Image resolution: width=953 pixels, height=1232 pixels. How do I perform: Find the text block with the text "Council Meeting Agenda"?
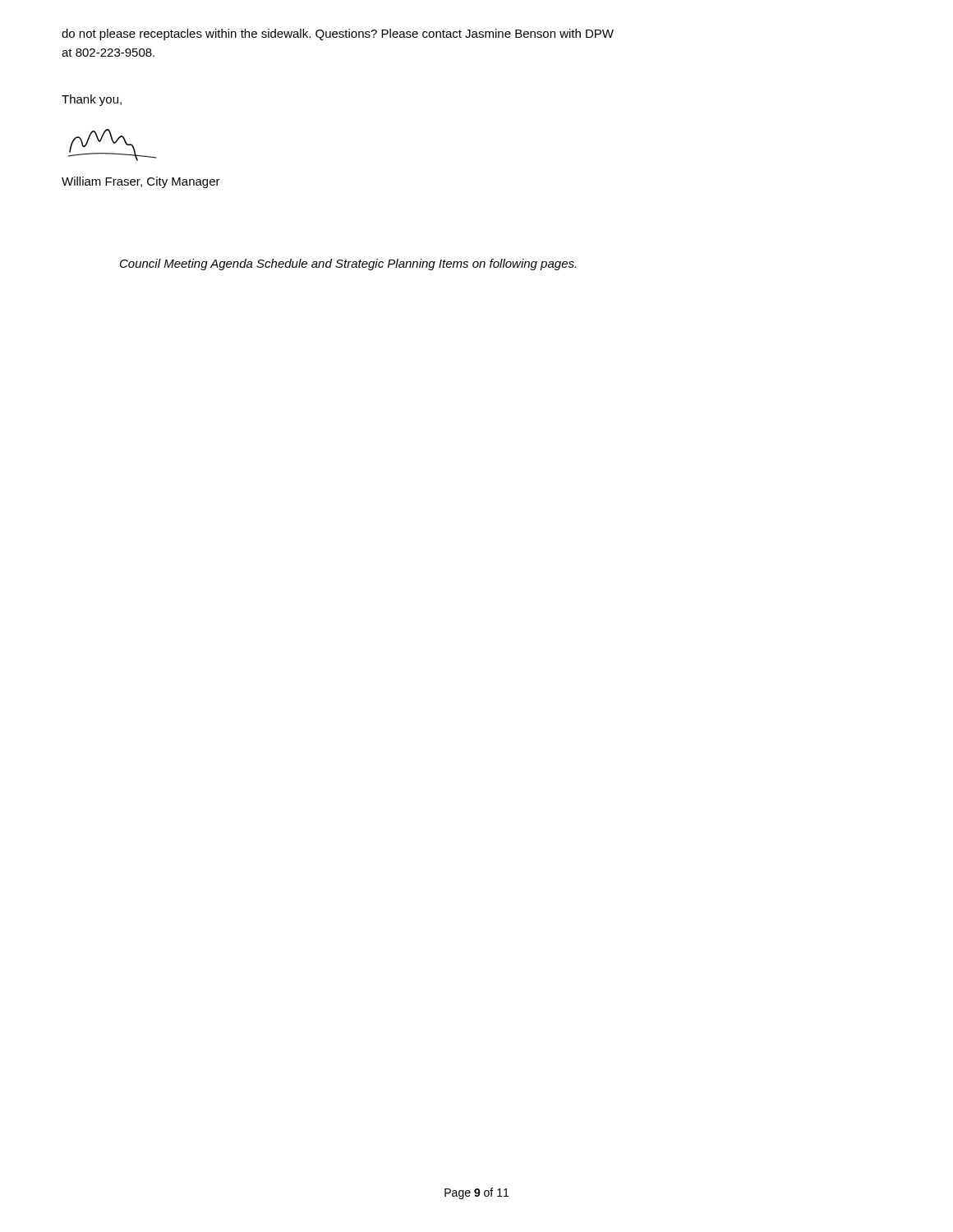pos(348,263)
